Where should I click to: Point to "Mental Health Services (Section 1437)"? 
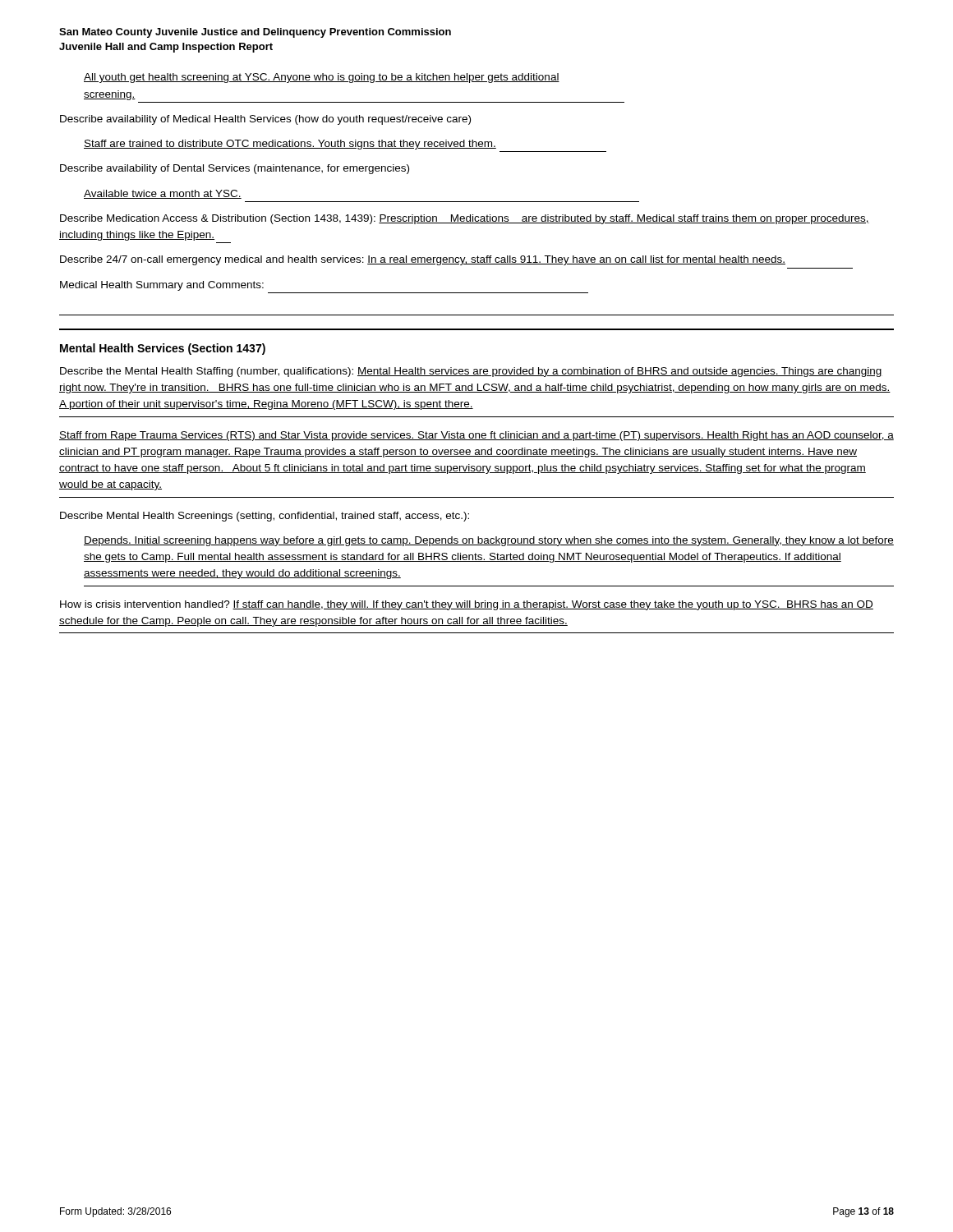coord(162,348)
